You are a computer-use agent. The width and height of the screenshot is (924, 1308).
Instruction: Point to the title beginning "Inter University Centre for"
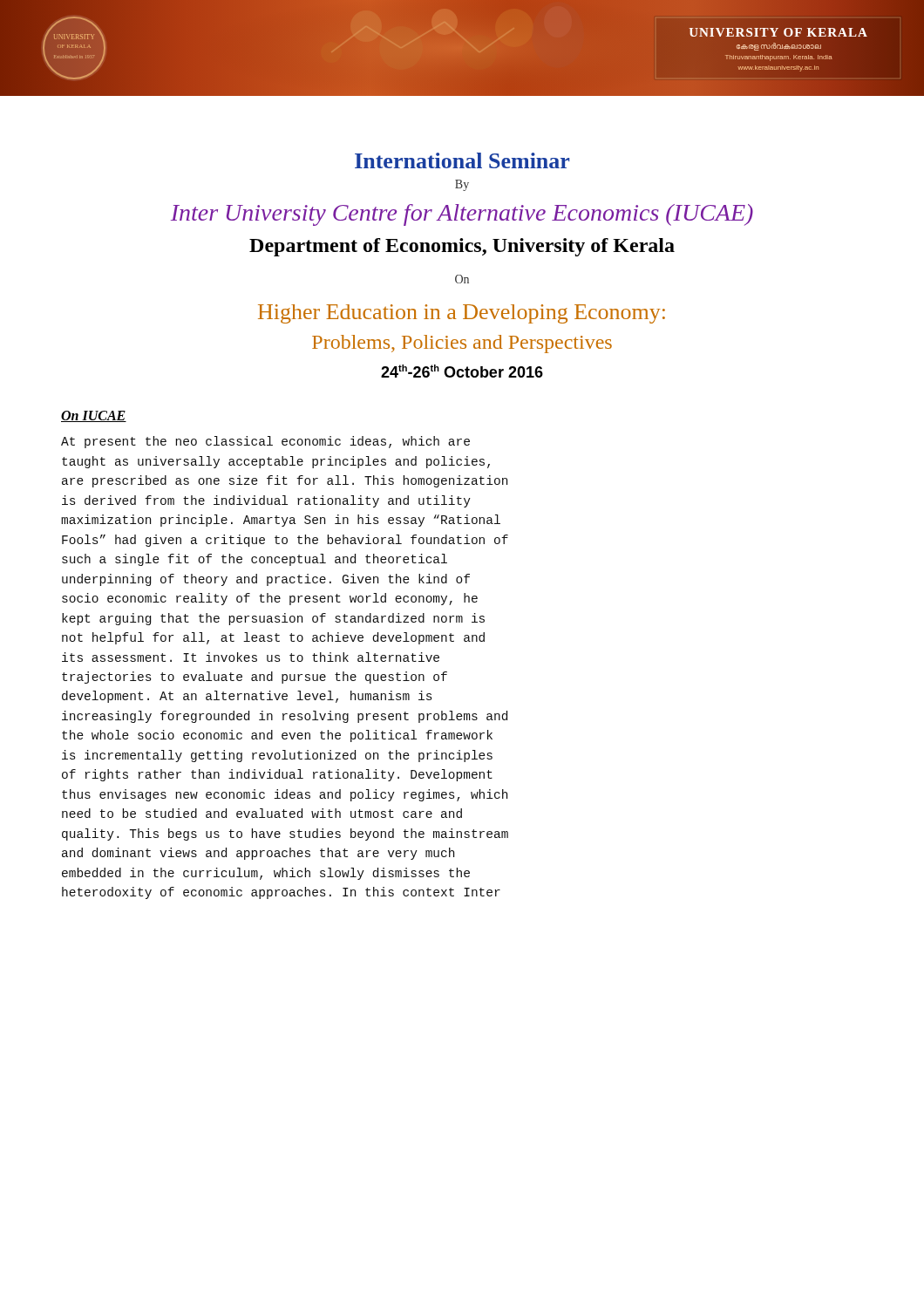[462, 212]
